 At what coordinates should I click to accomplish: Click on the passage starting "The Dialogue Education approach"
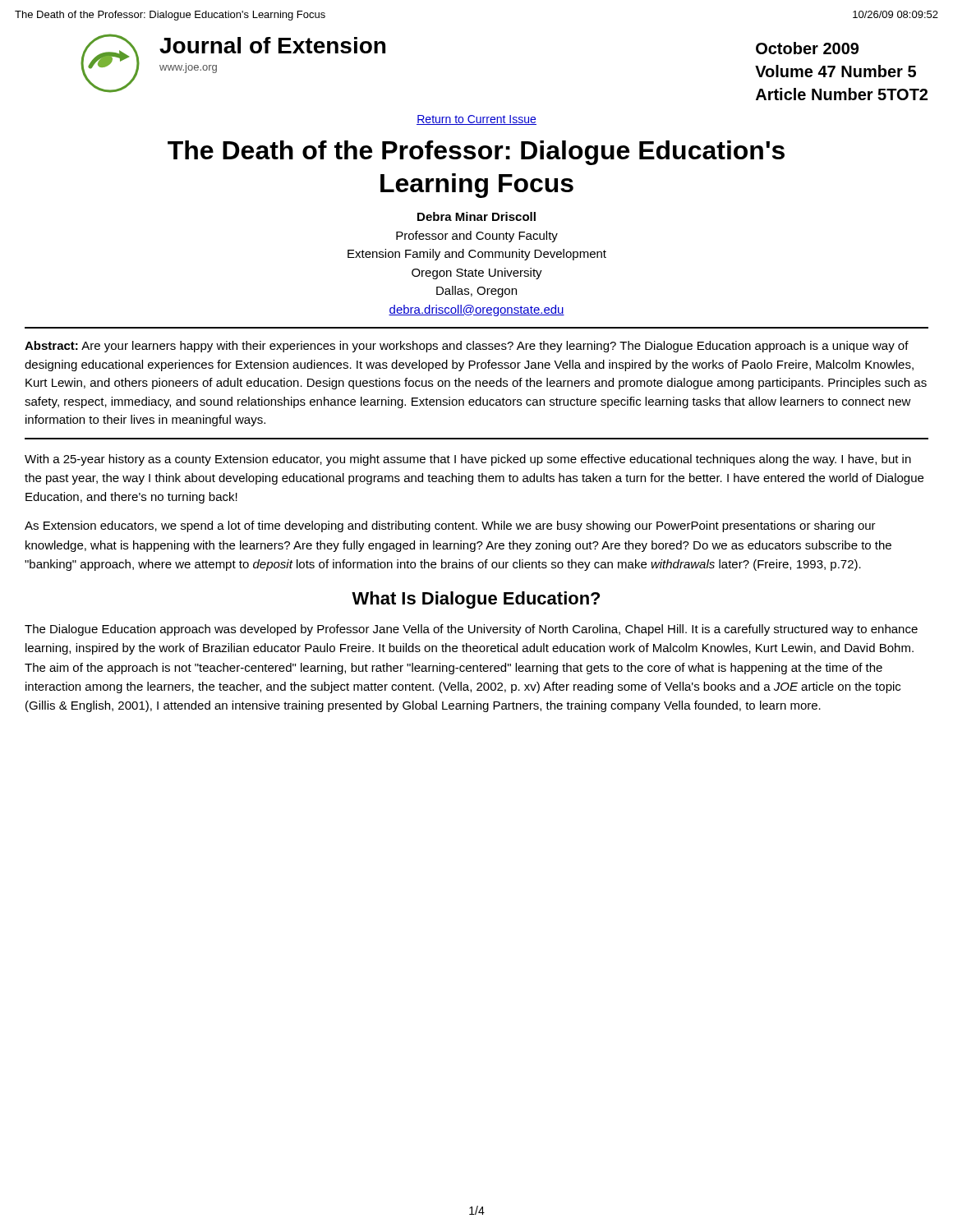pyautogui.click(x=471, y=667)
